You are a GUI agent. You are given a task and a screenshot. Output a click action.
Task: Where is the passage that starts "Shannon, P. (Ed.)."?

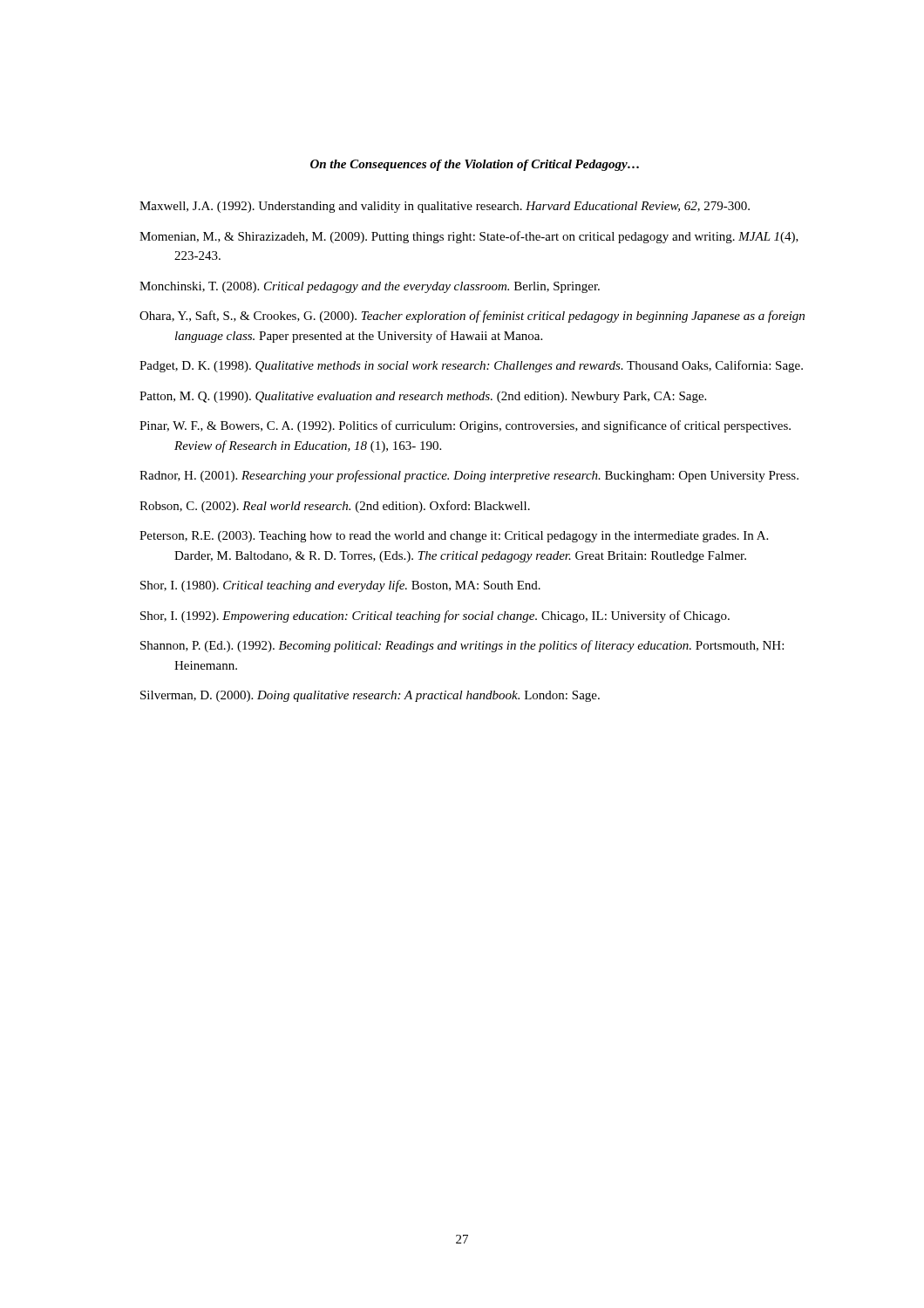pos(462,655)
